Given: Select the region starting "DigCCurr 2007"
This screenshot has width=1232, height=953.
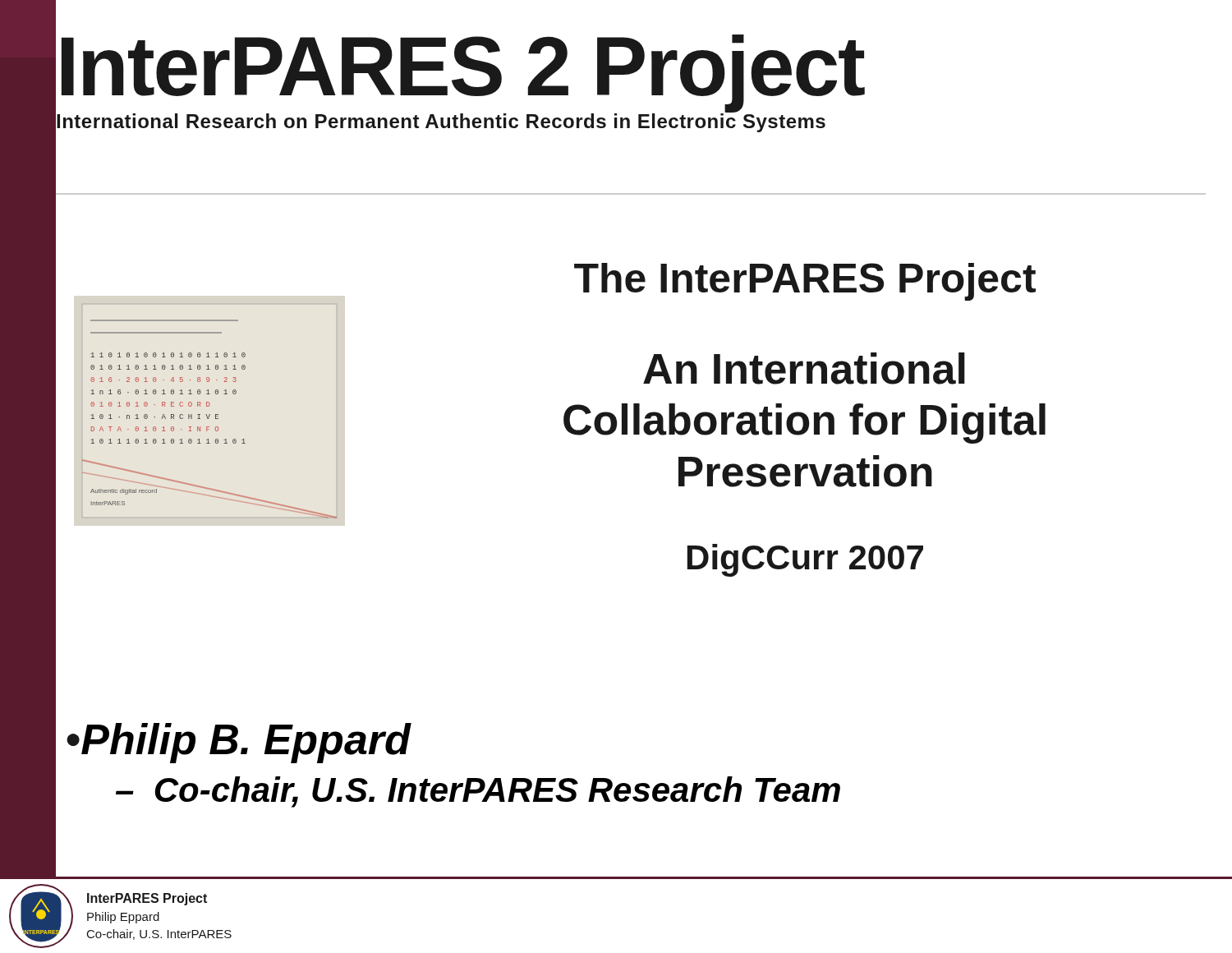Looking at the screenshot, I should tap(805, 558).
